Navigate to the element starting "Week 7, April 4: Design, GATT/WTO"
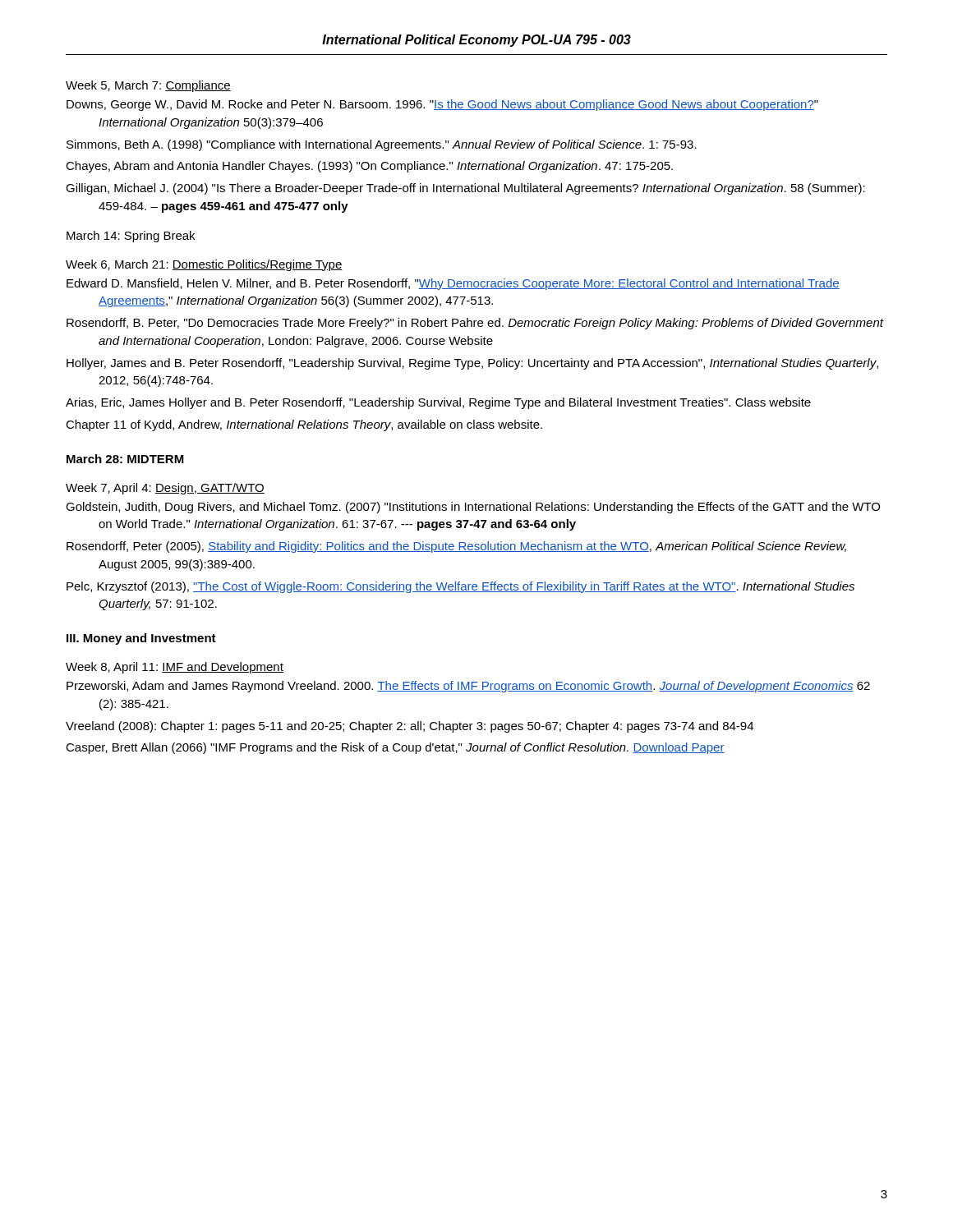 point(165,487)
